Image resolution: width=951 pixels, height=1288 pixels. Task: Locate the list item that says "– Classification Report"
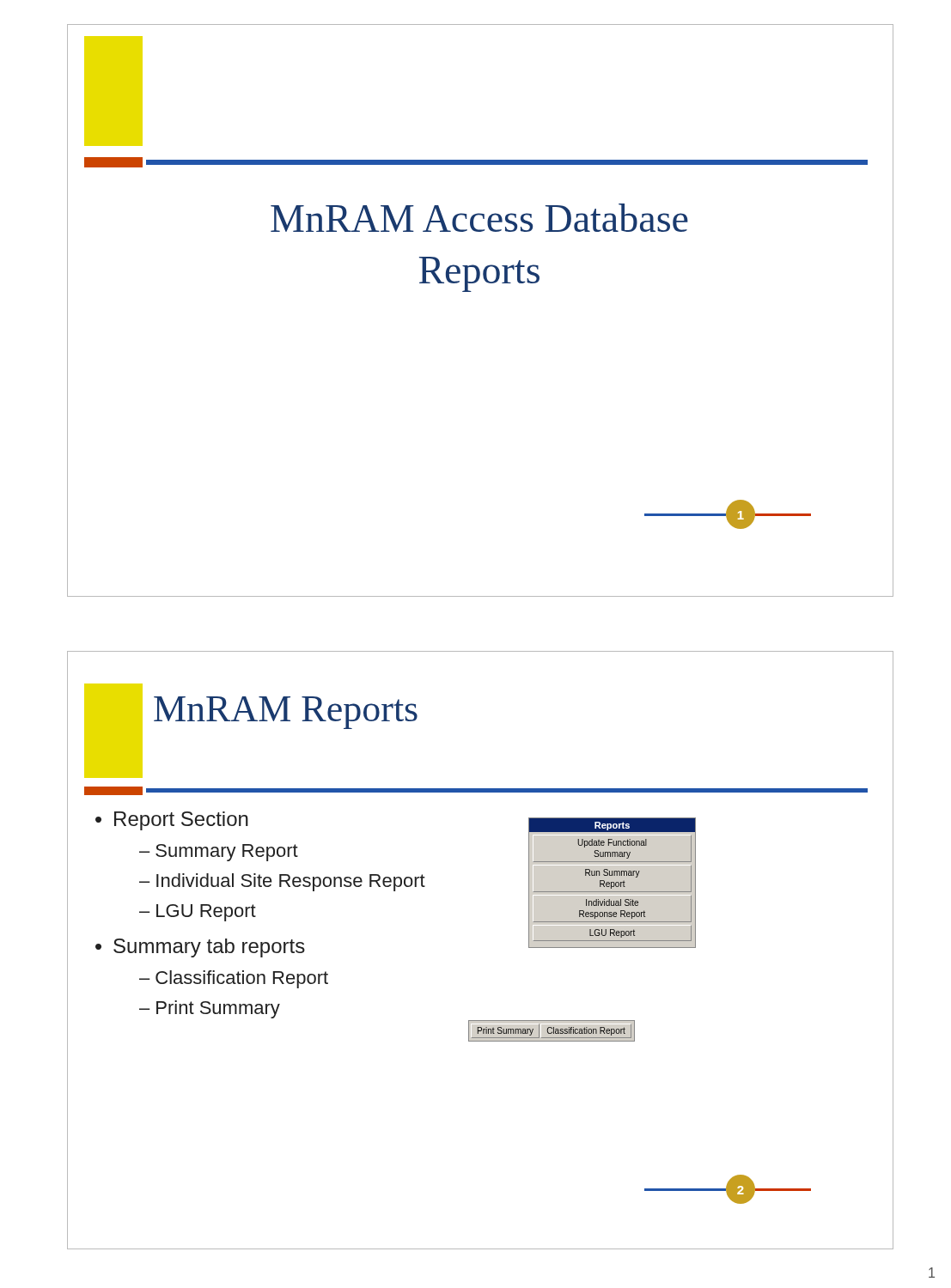pos(234,977)
